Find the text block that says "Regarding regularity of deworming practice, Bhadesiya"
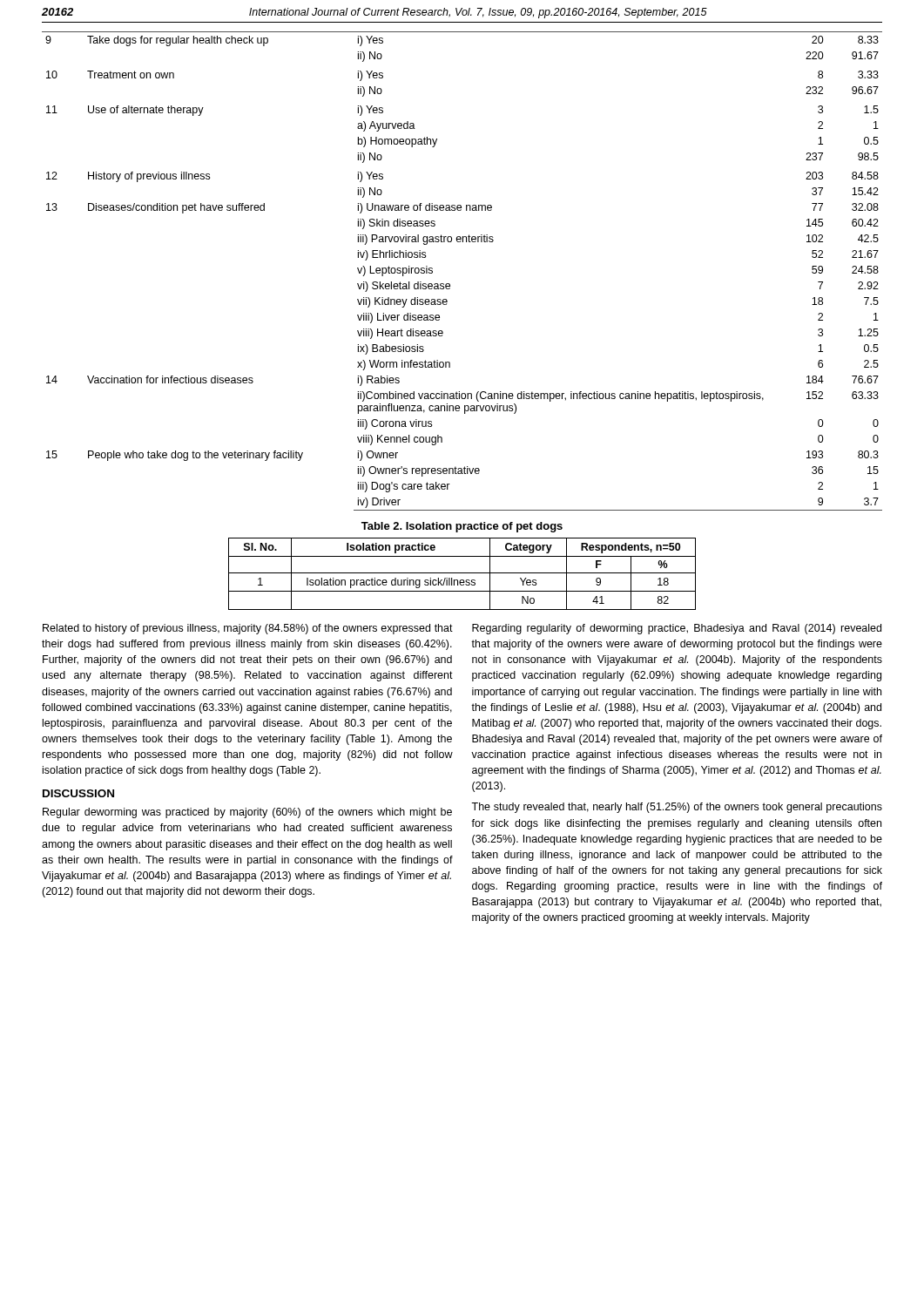 click(x=677, y=707)
